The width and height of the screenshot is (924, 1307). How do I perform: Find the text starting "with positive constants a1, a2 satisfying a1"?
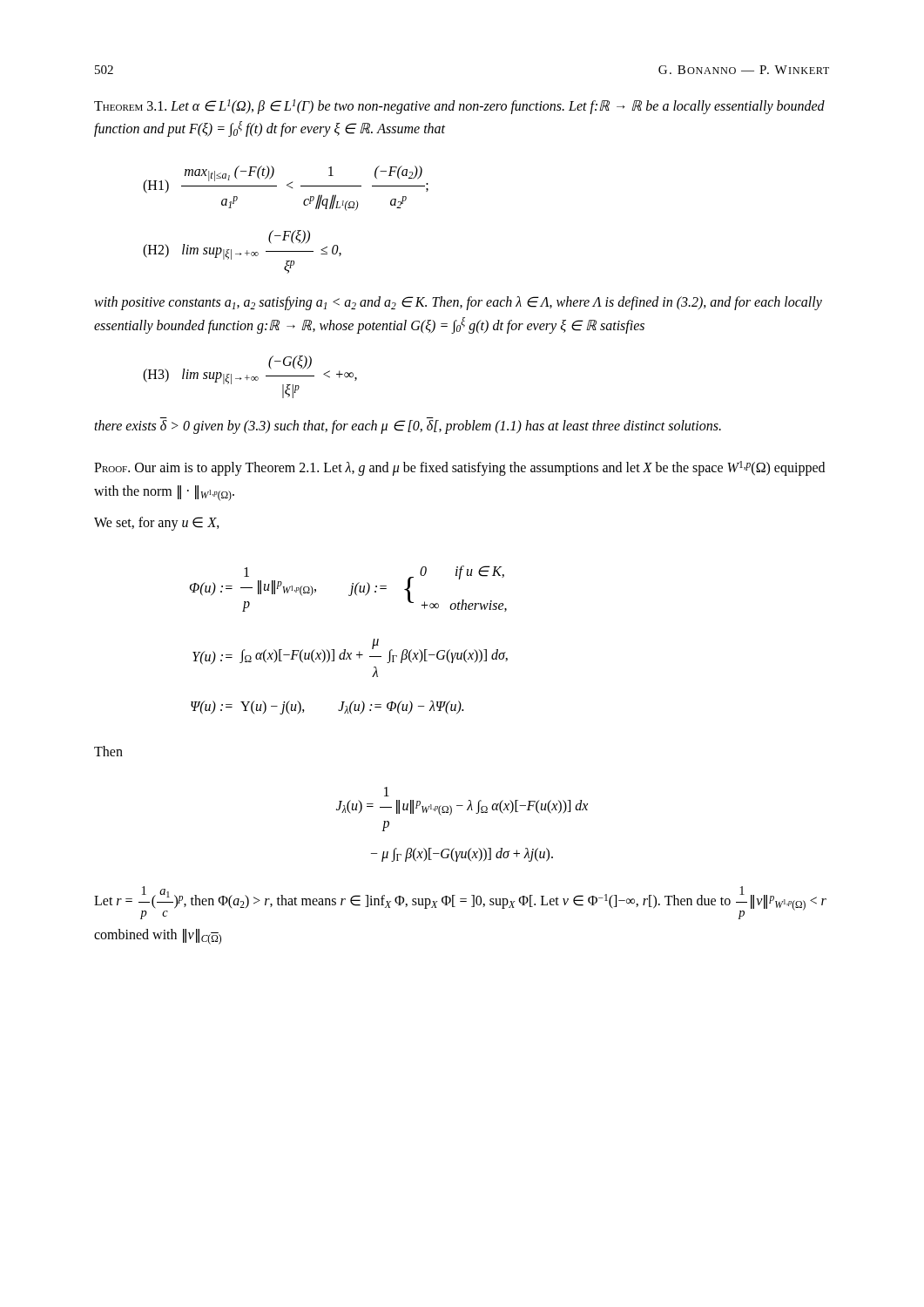[458, 314]
